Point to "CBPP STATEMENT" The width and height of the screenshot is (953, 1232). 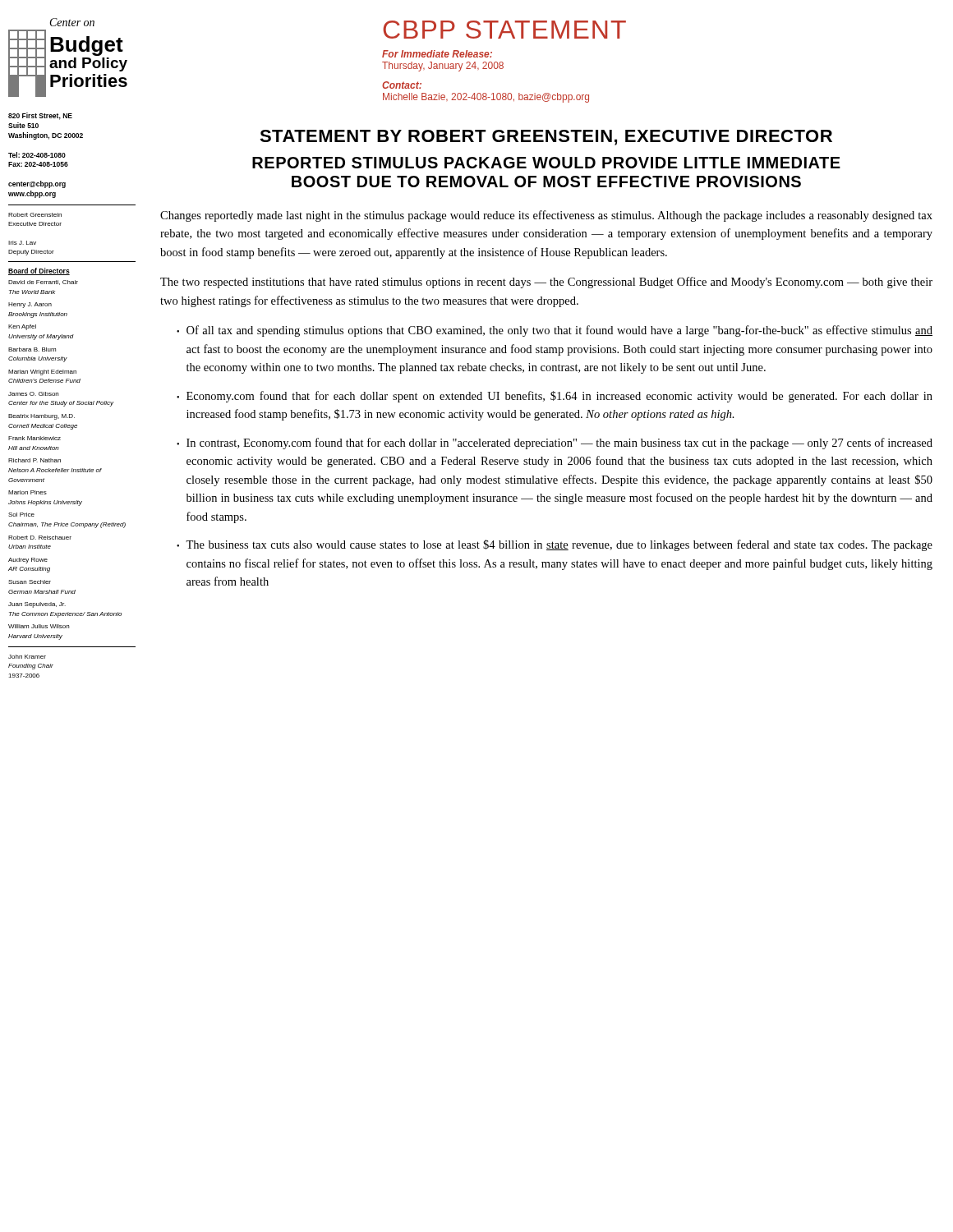pos(505,30)
